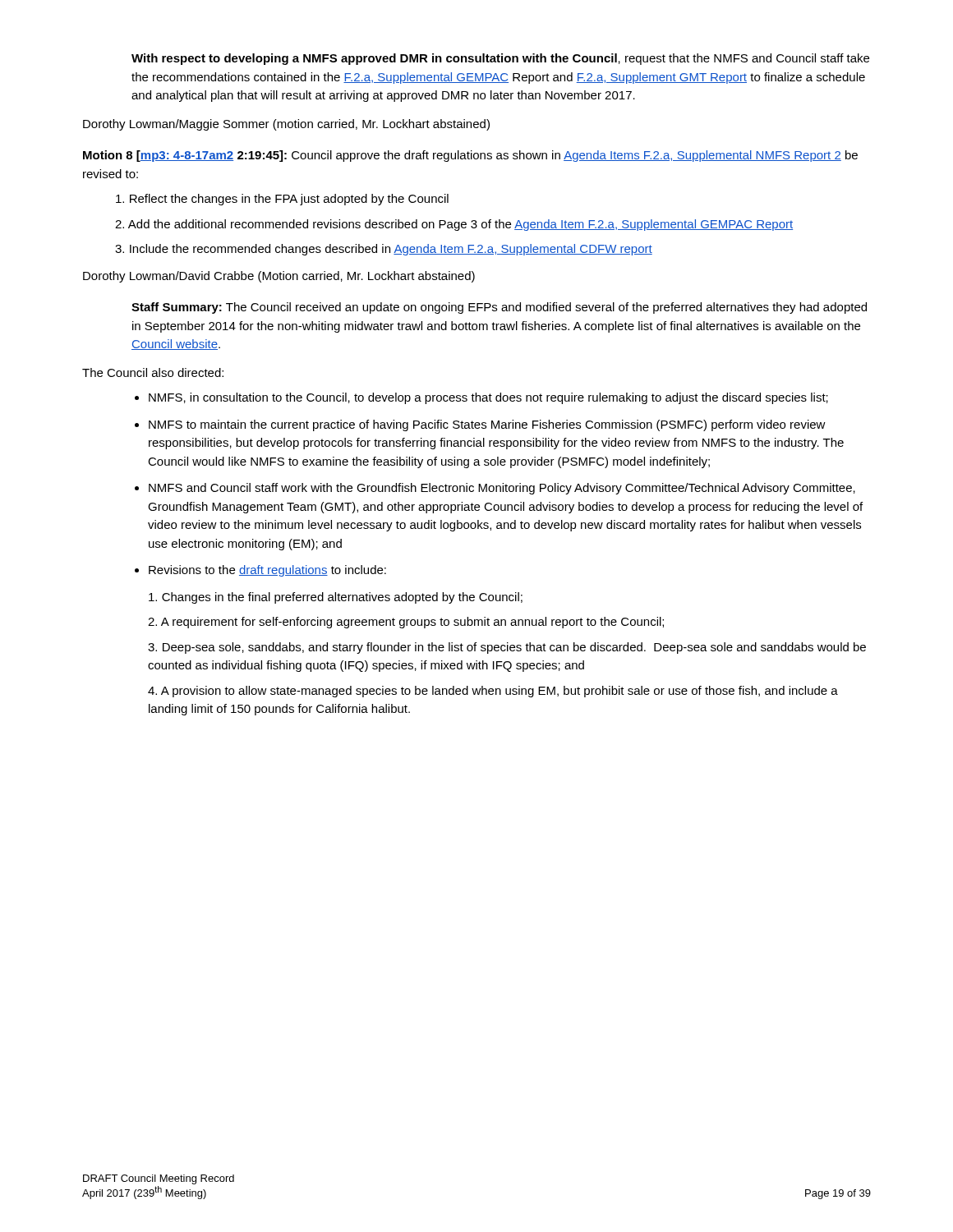Click on the text block that reads "Dorothy Lowman/David Crabbe (Motion carried, Mr."
This screenshot has width=953, height=1232.
click(x=476, y=276)
